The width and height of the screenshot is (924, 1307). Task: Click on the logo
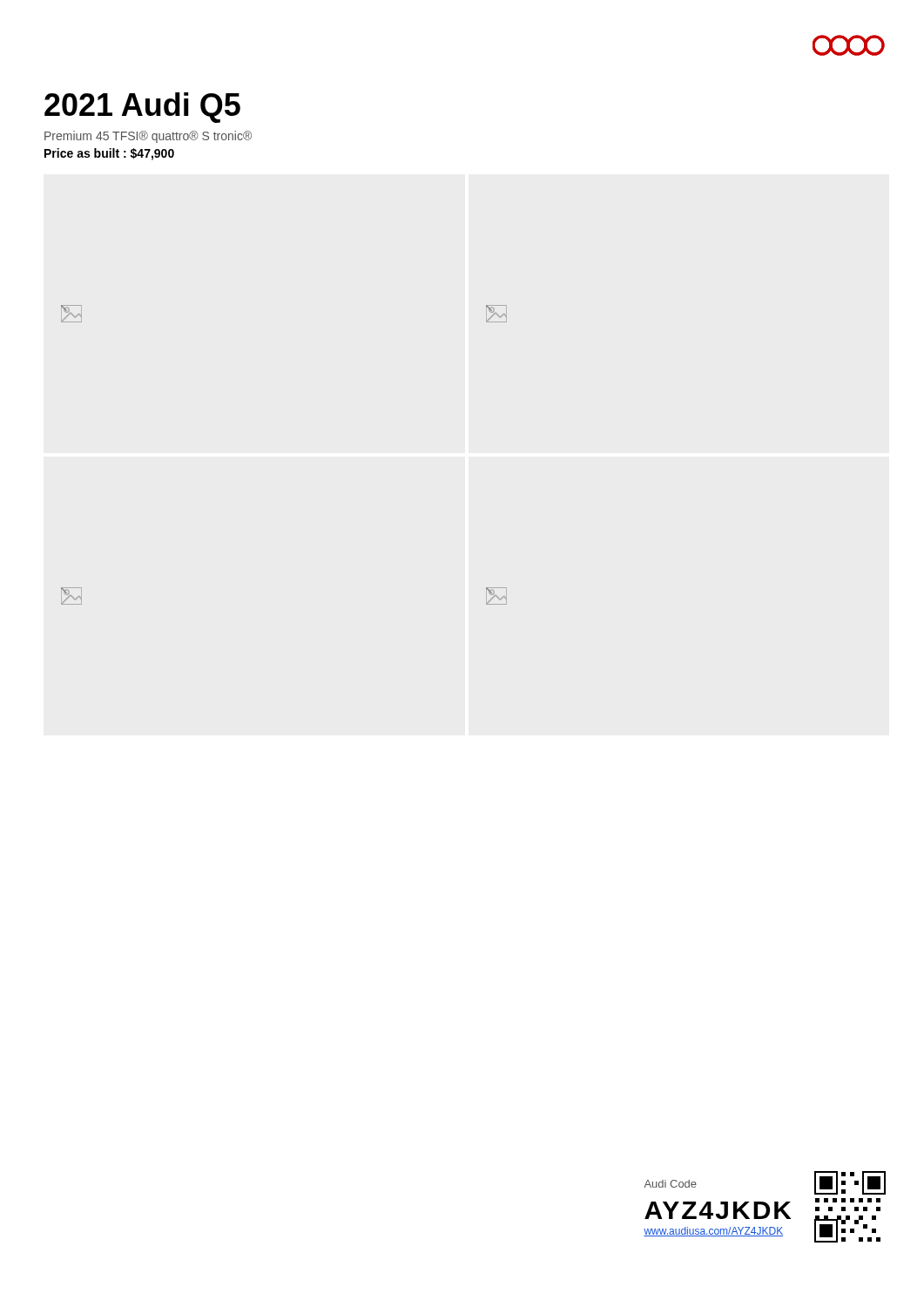[851, 47]
